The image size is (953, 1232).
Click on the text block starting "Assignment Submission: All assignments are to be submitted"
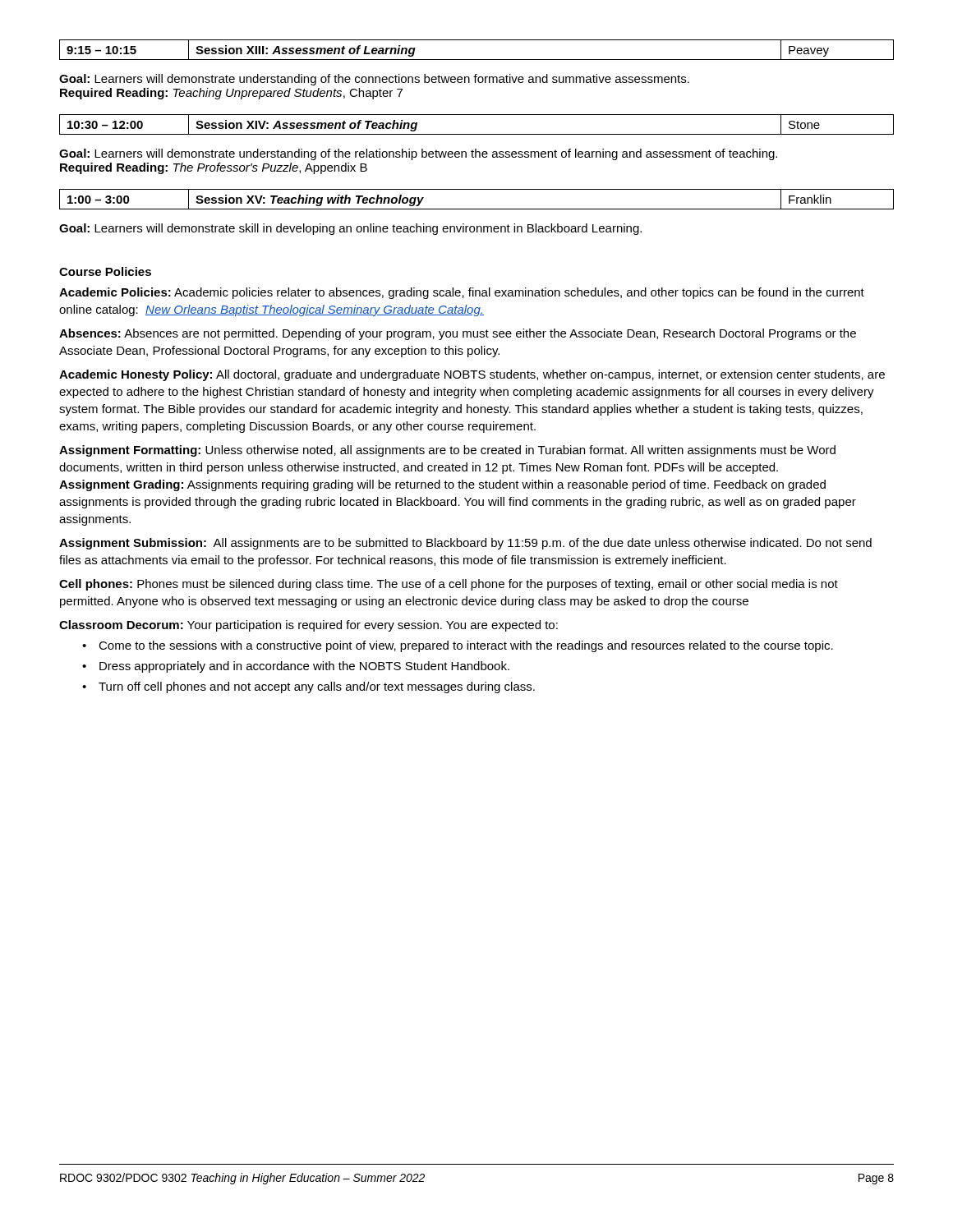coord(466,551)
